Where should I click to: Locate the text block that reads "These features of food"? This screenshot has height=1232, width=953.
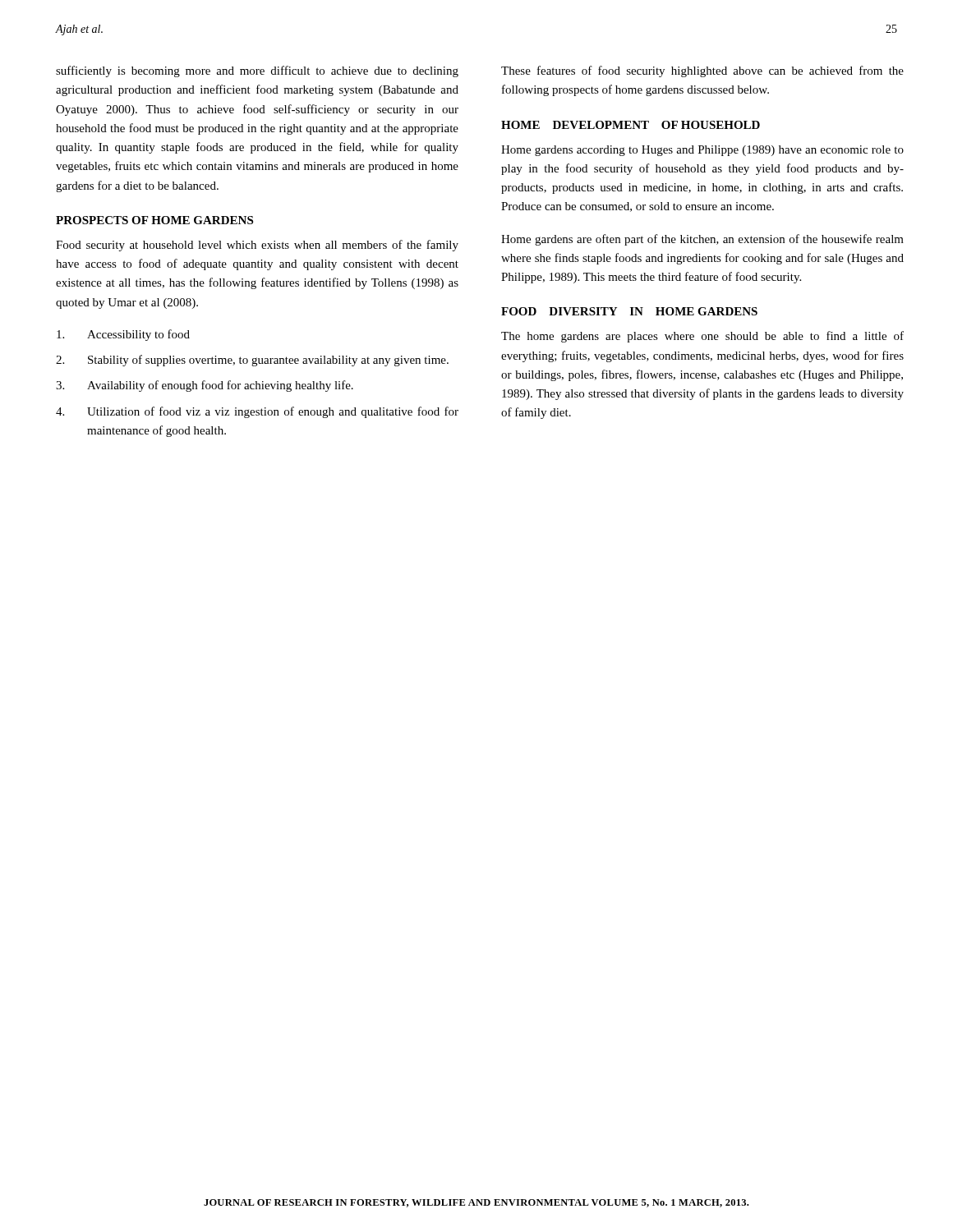click(702, 80)
